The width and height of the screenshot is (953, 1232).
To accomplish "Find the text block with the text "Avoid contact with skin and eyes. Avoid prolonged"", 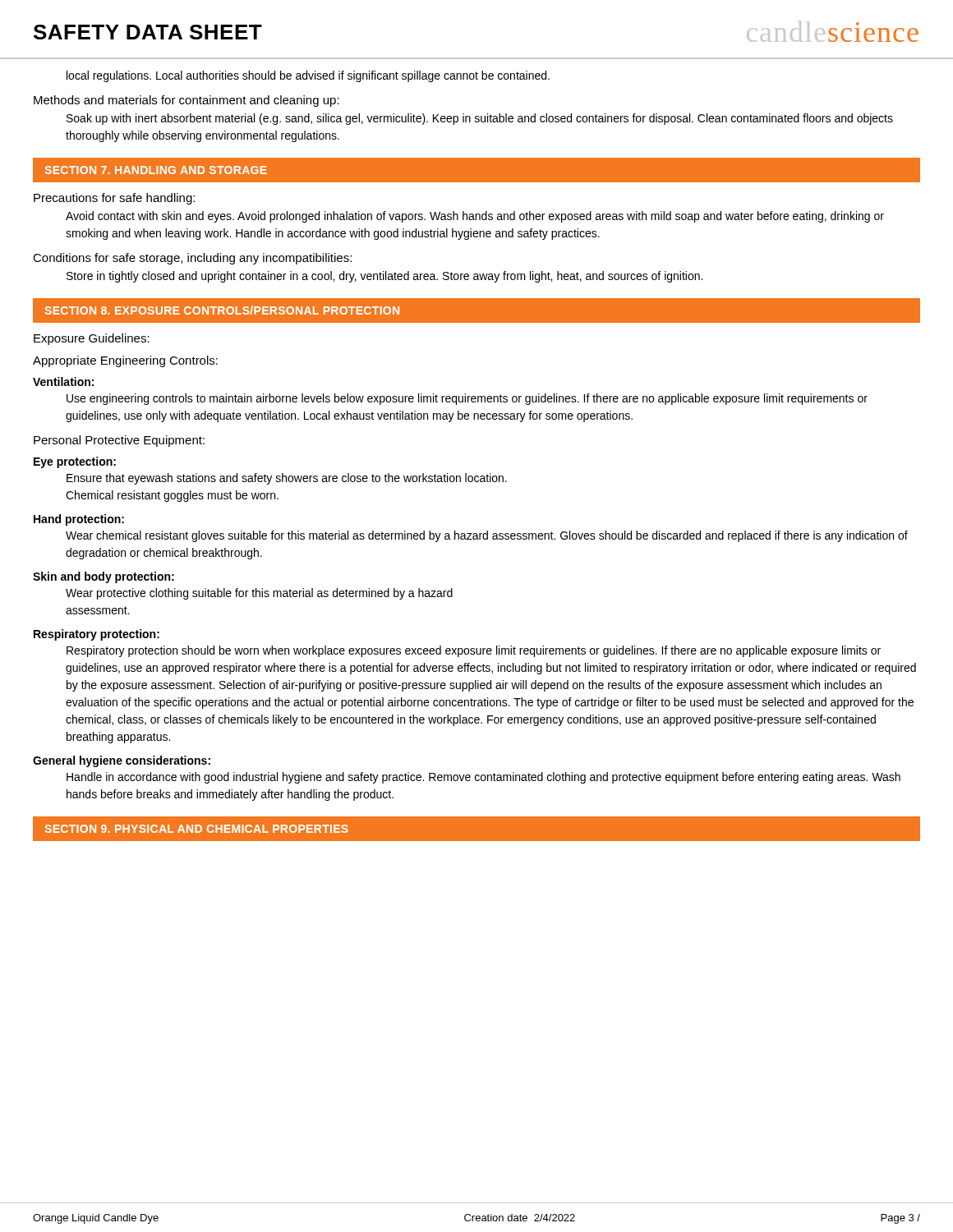I will tap(475, 225).
